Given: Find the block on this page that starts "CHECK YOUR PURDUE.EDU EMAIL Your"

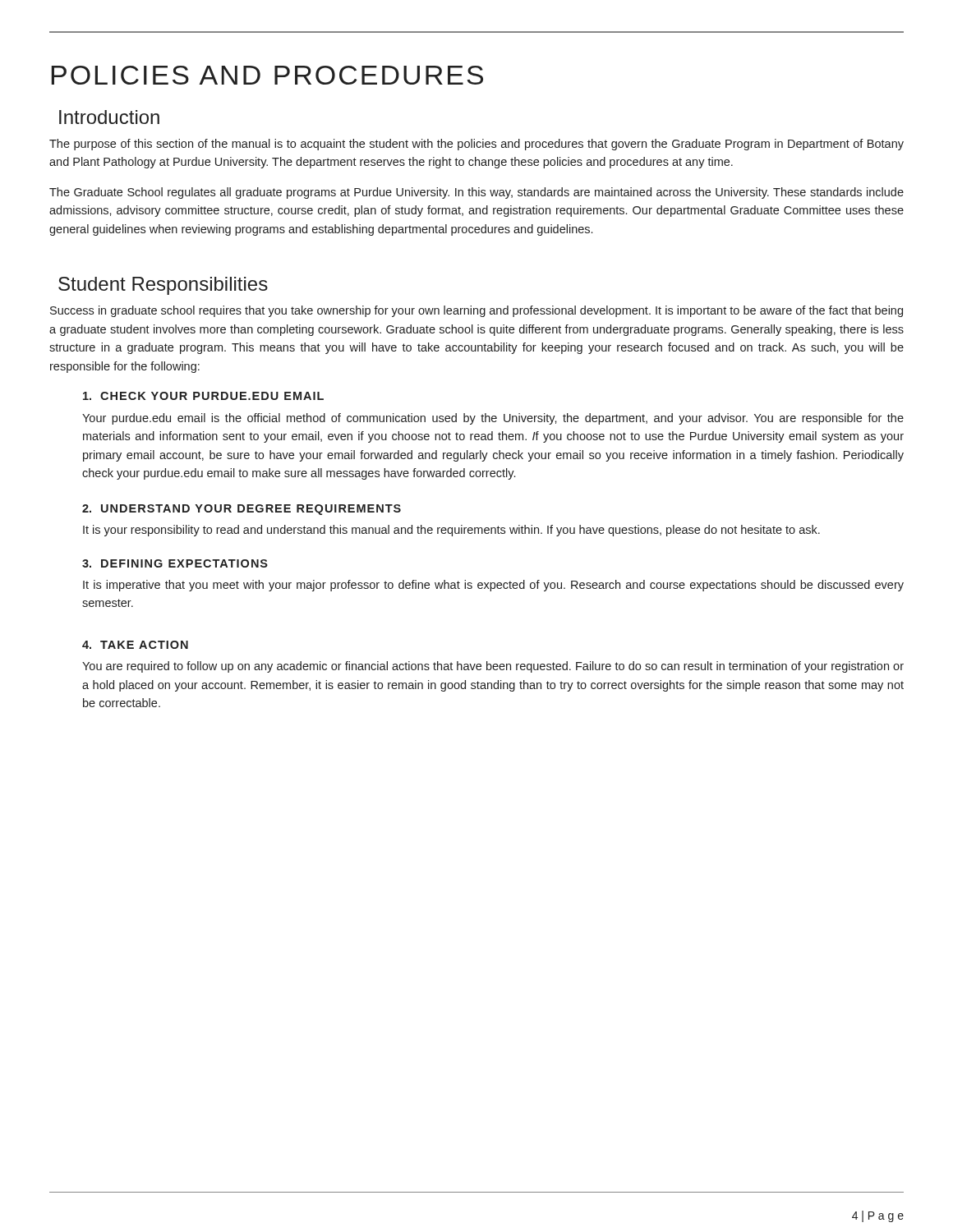Looking at the screenshot, I should [x=493, y=435].
